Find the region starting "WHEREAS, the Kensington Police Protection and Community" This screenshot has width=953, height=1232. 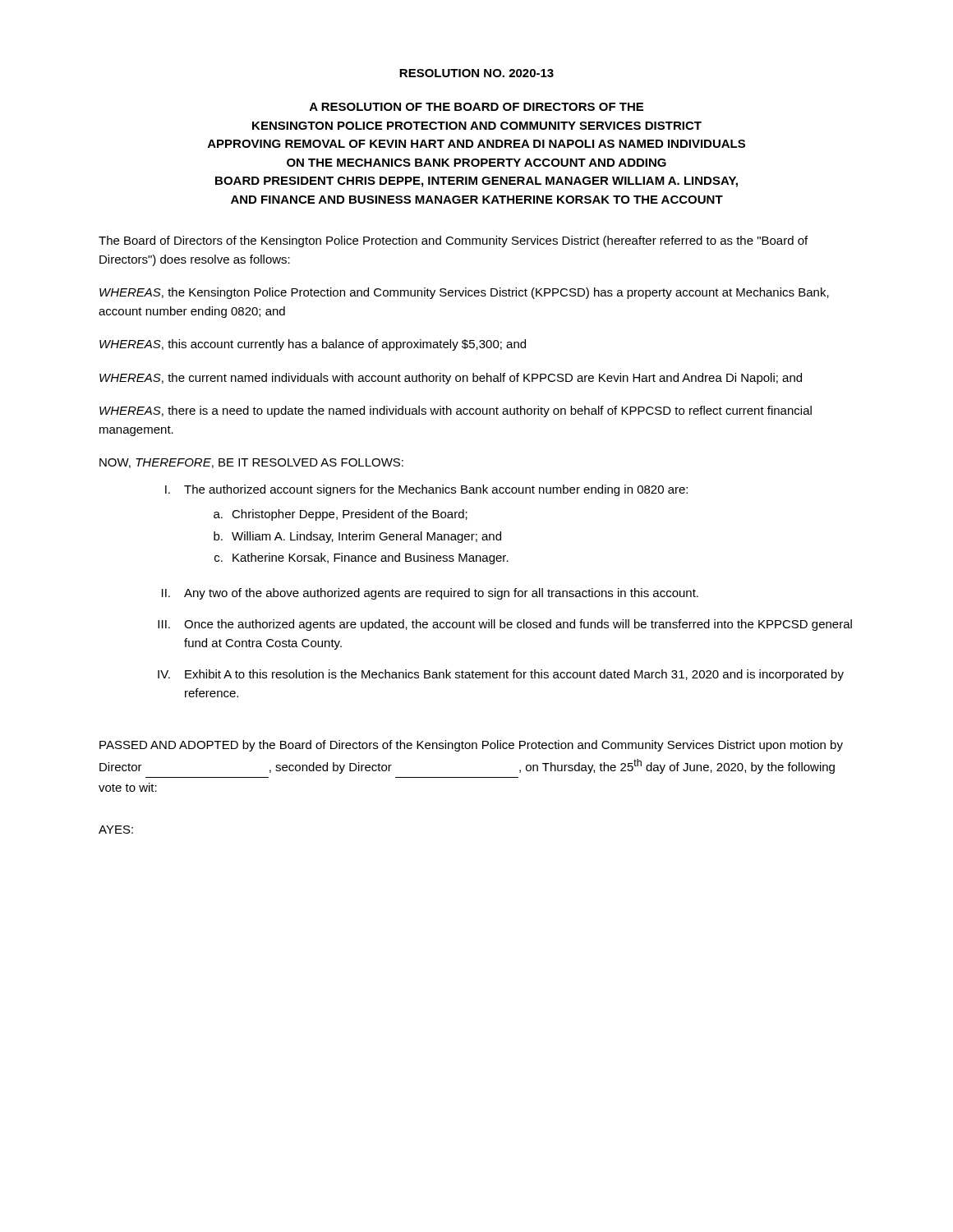coord(464,301)
